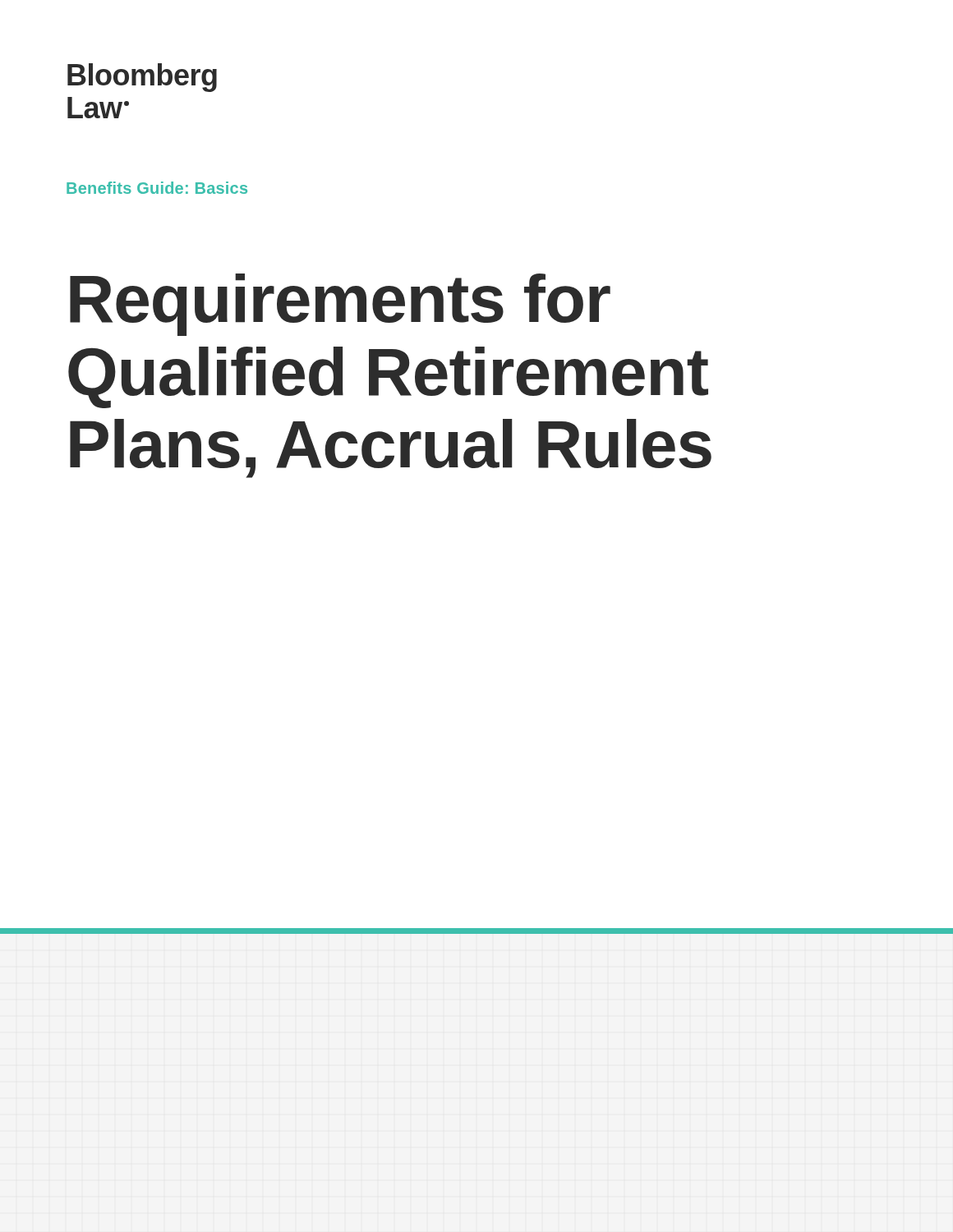Select the logo
Image resolution: width=953 pixels, height=1232 pixels.
[x=156, y=92]
